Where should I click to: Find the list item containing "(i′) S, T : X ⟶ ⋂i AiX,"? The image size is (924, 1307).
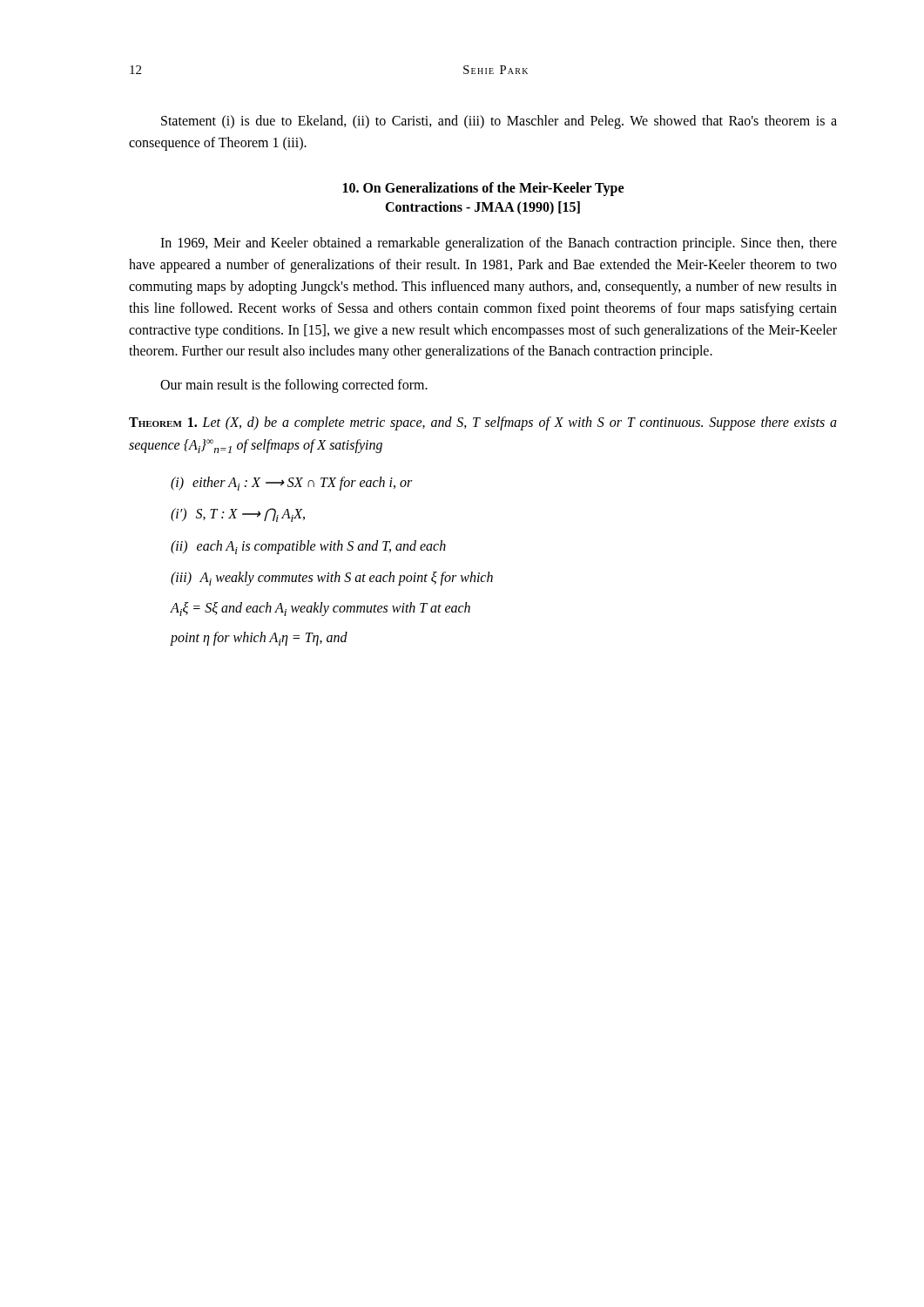tap(238, 514)
